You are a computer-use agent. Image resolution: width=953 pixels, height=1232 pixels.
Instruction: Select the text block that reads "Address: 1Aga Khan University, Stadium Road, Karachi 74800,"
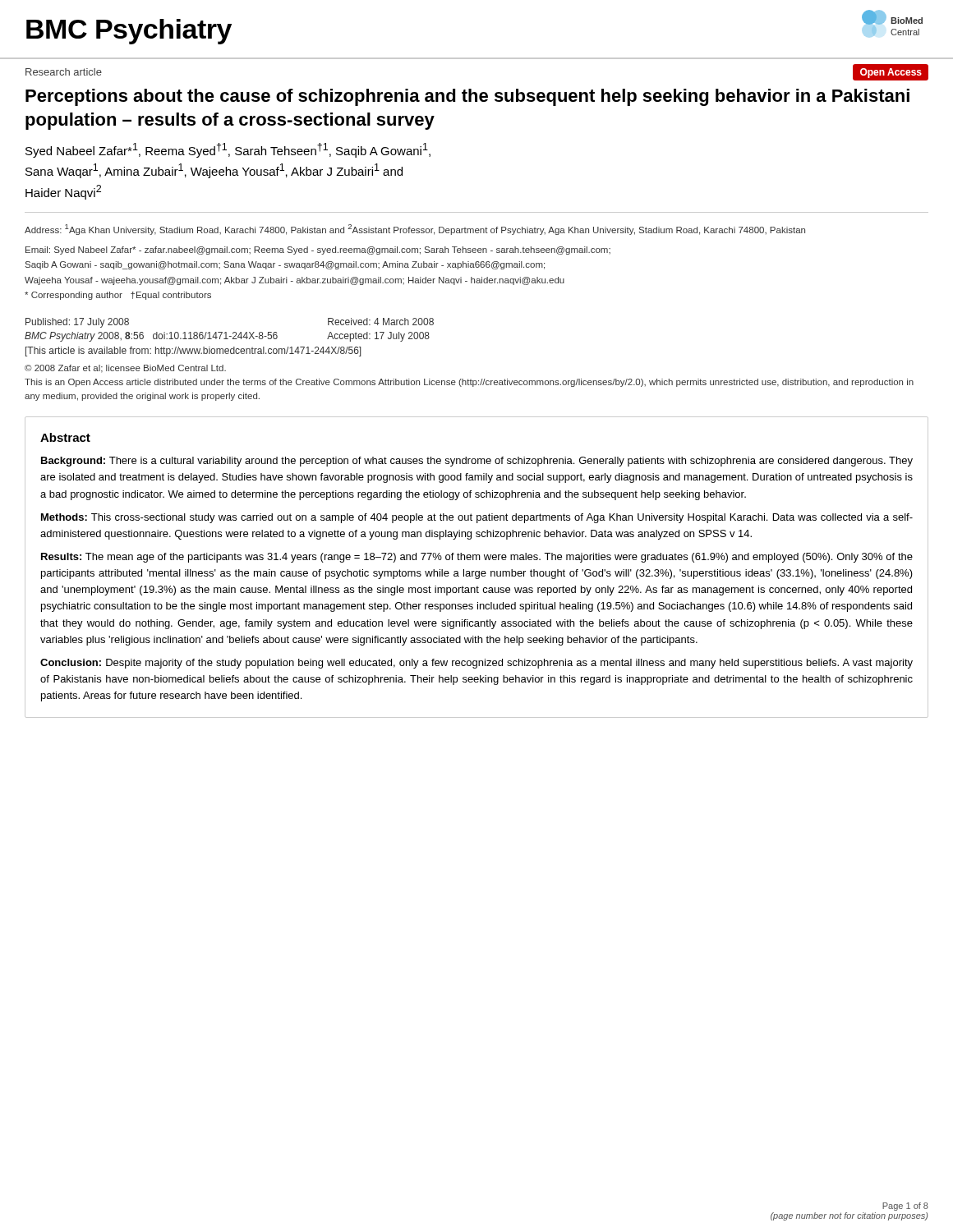point(415,228)
